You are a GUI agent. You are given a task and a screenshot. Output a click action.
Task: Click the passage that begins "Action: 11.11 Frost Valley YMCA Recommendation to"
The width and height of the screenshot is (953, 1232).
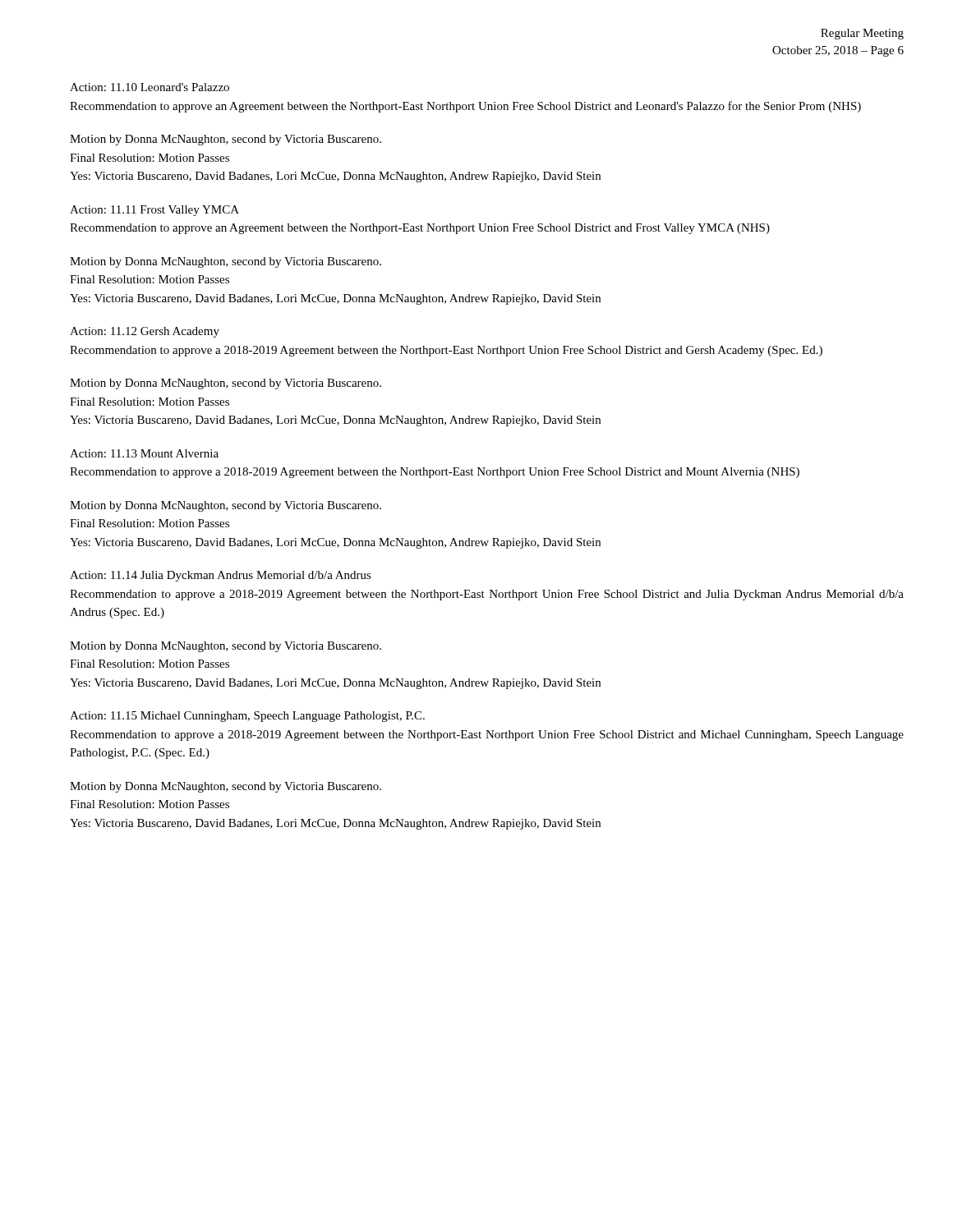pos(487,218)
